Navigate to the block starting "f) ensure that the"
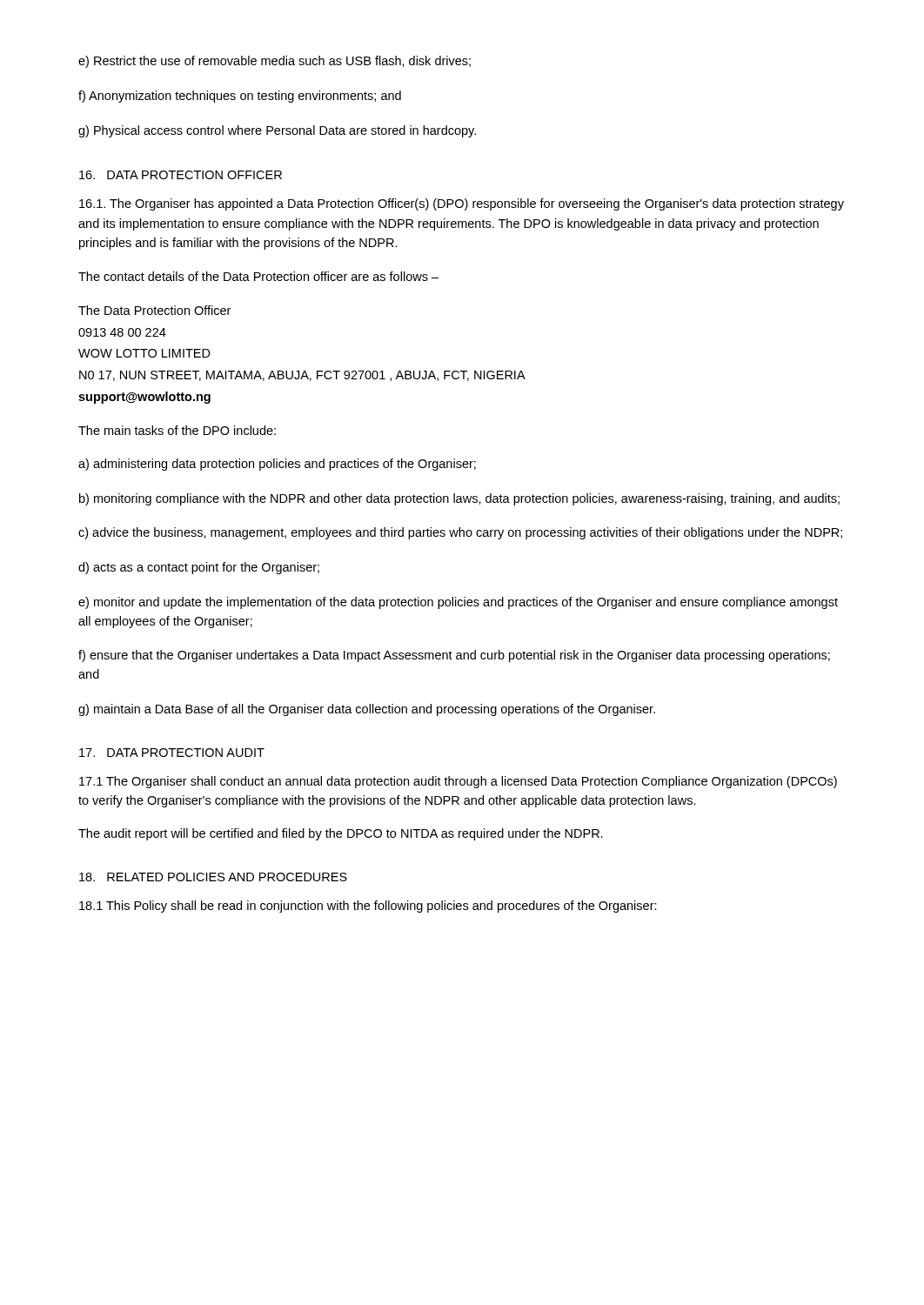This screenshot has width=924, height=1305. tap(455, 665)
